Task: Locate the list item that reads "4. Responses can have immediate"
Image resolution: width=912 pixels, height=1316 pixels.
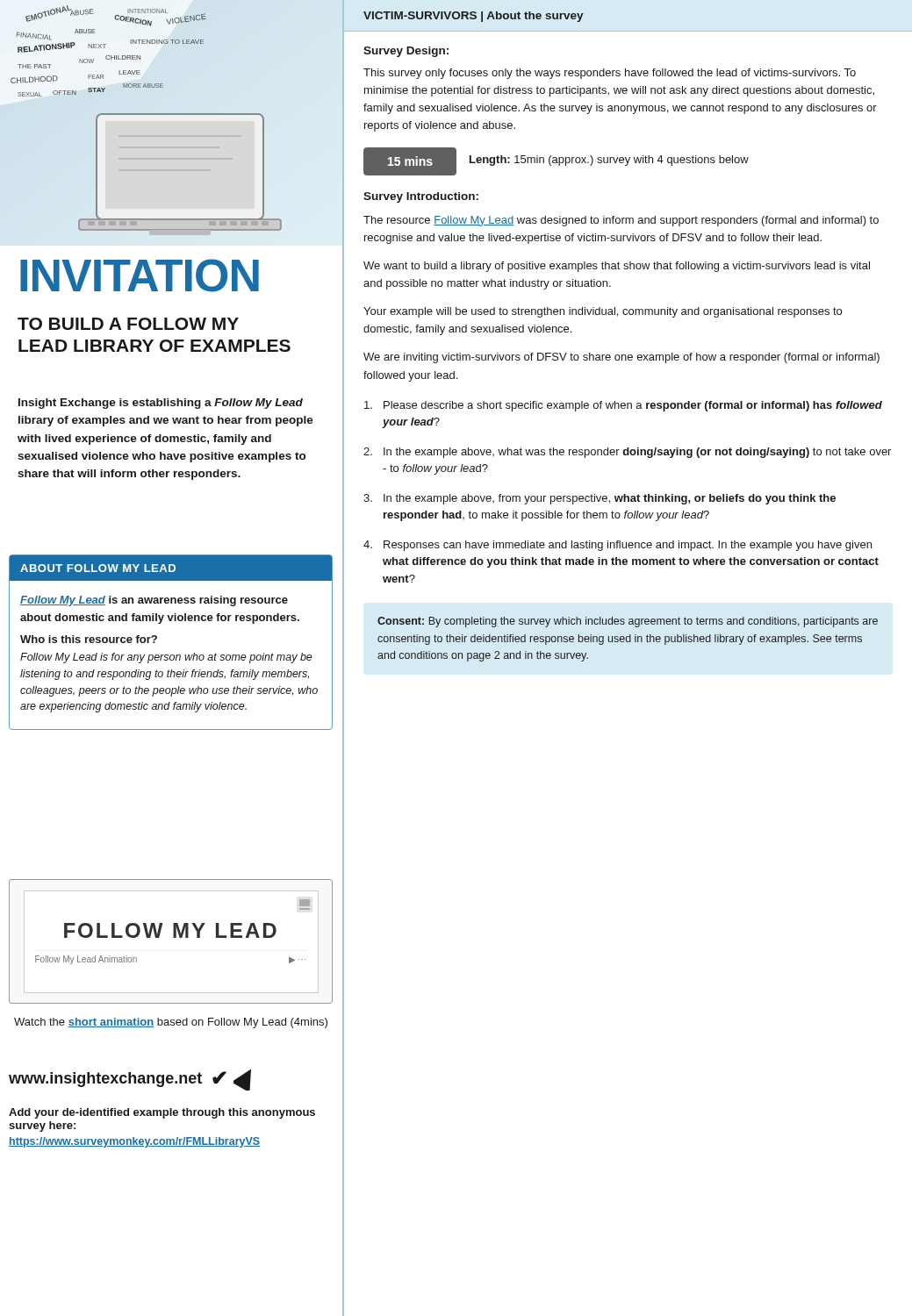Action: (x=628, y=561)
